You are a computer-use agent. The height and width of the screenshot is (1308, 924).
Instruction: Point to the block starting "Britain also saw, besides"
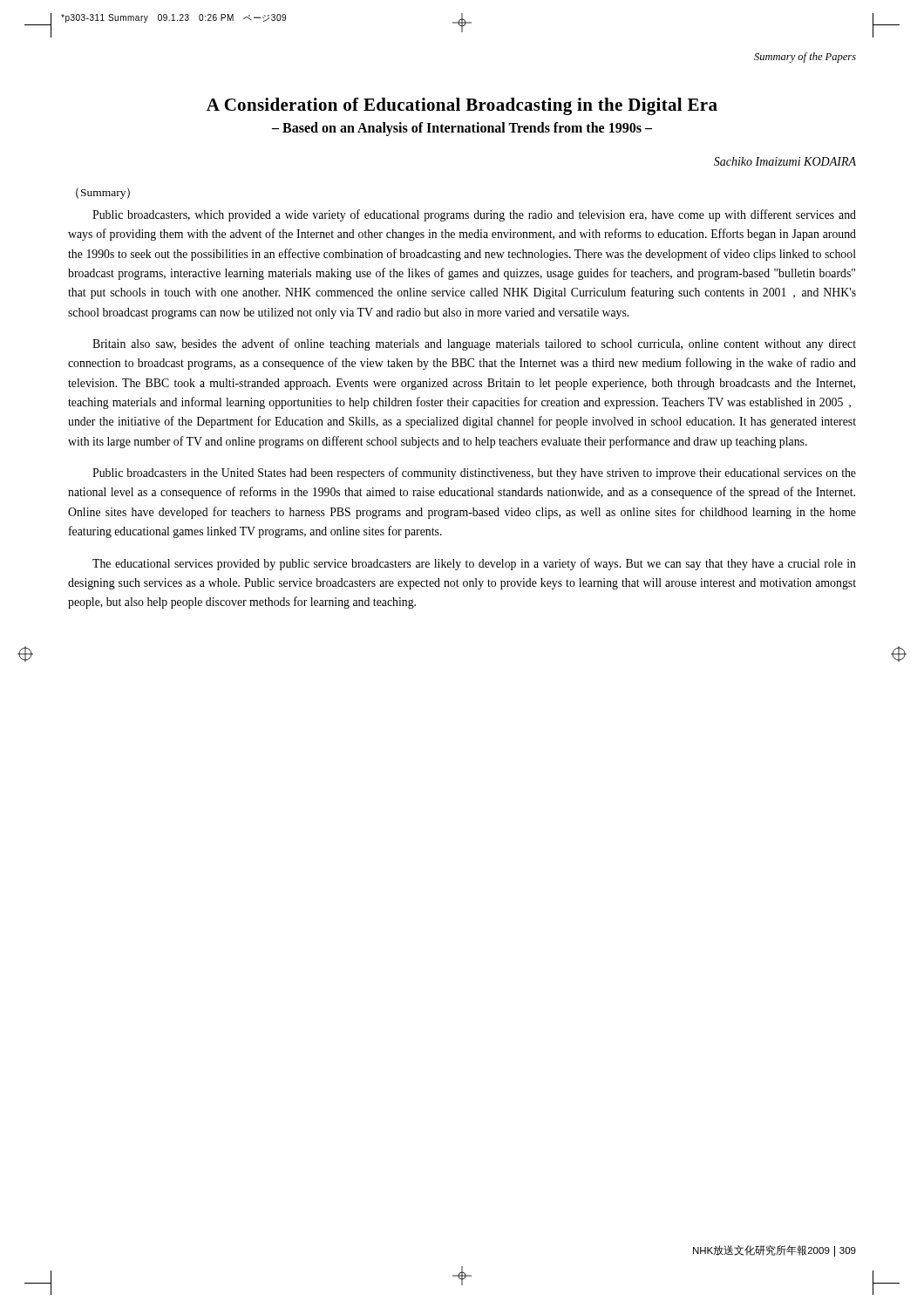(462, 393)
